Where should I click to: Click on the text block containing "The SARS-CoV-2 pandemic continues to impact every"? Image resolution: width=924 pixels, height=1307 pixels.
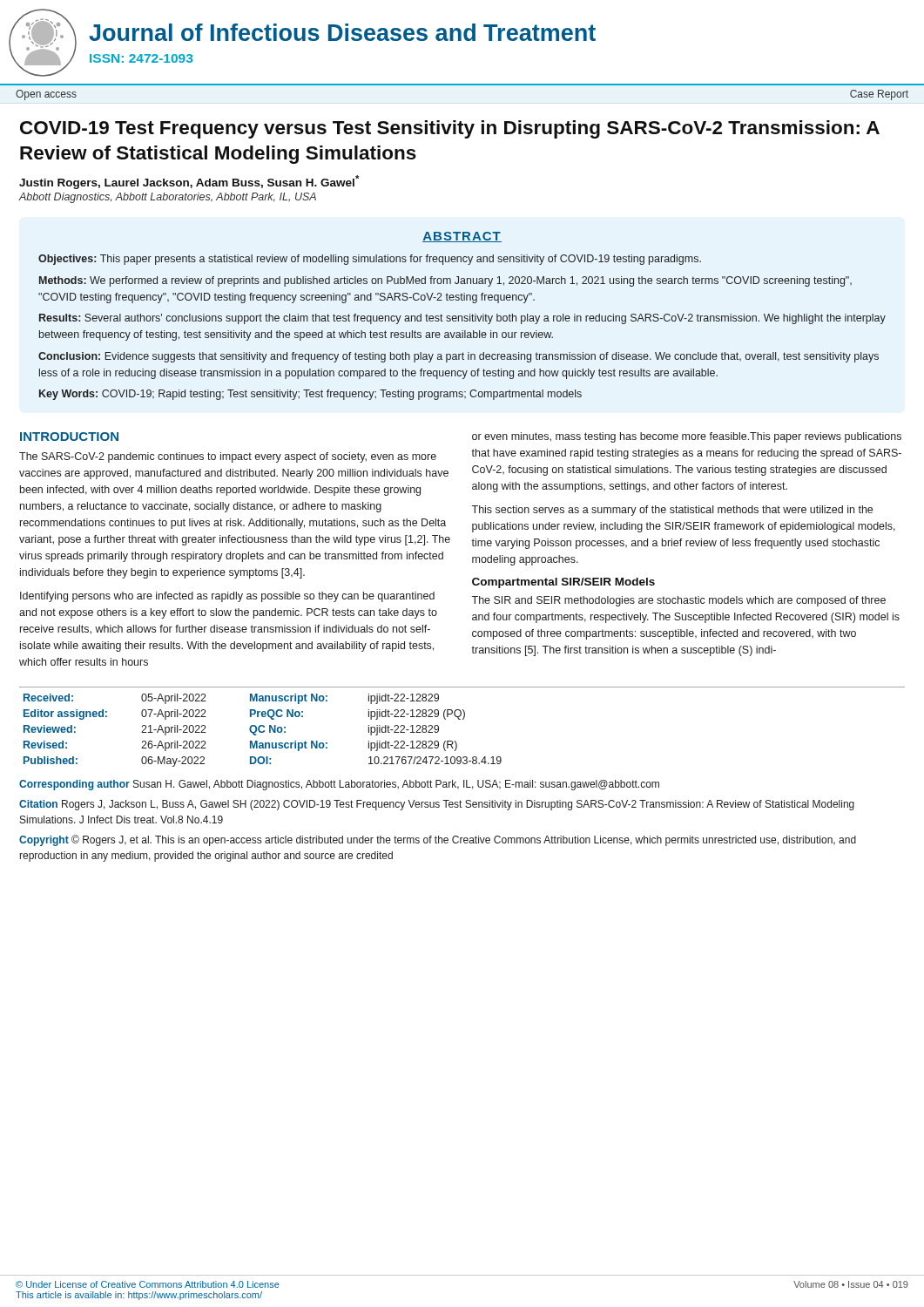[x=235, y=515]
